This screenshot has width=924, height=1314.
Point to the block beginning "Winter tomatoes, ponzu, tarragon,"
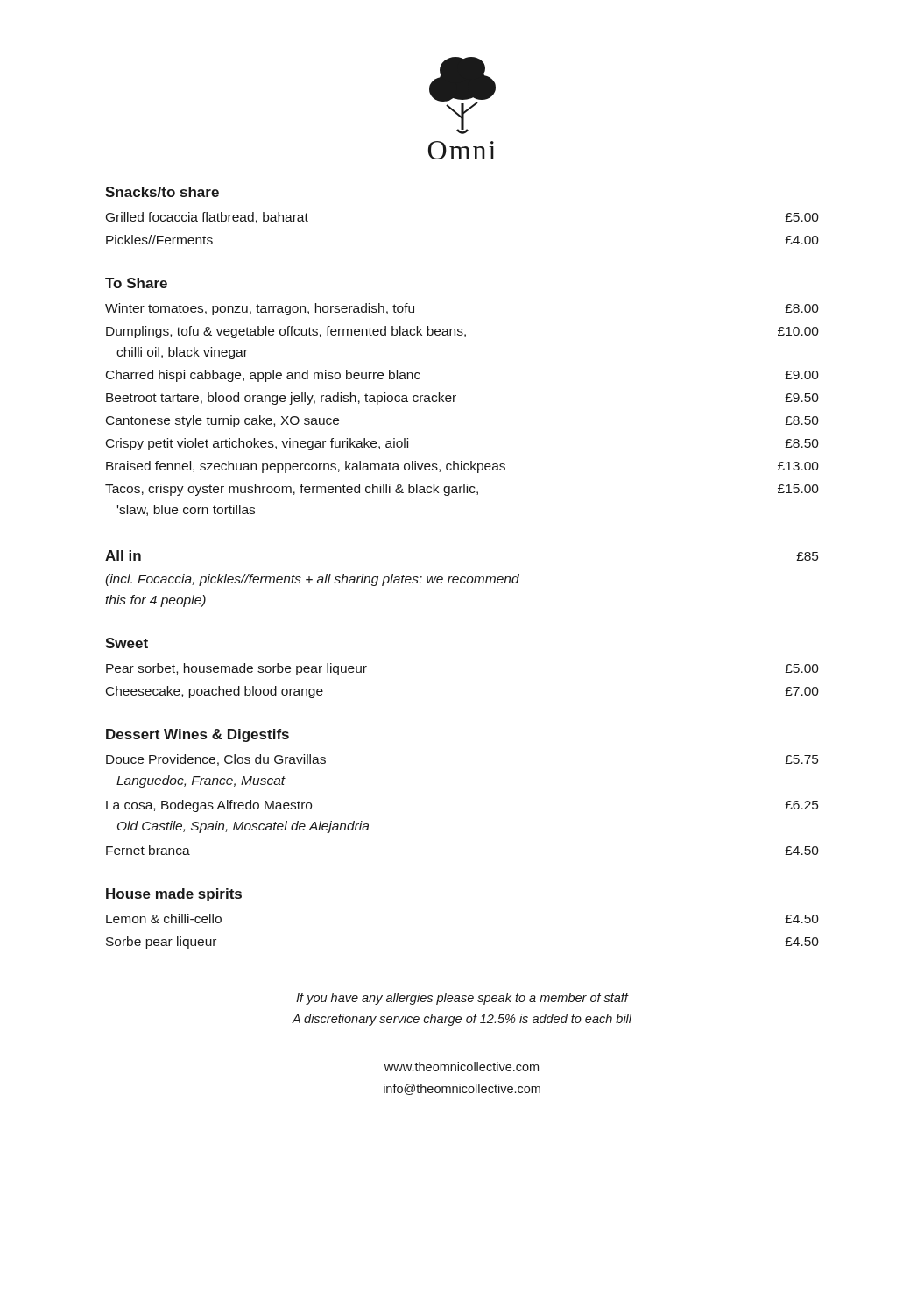261,309
